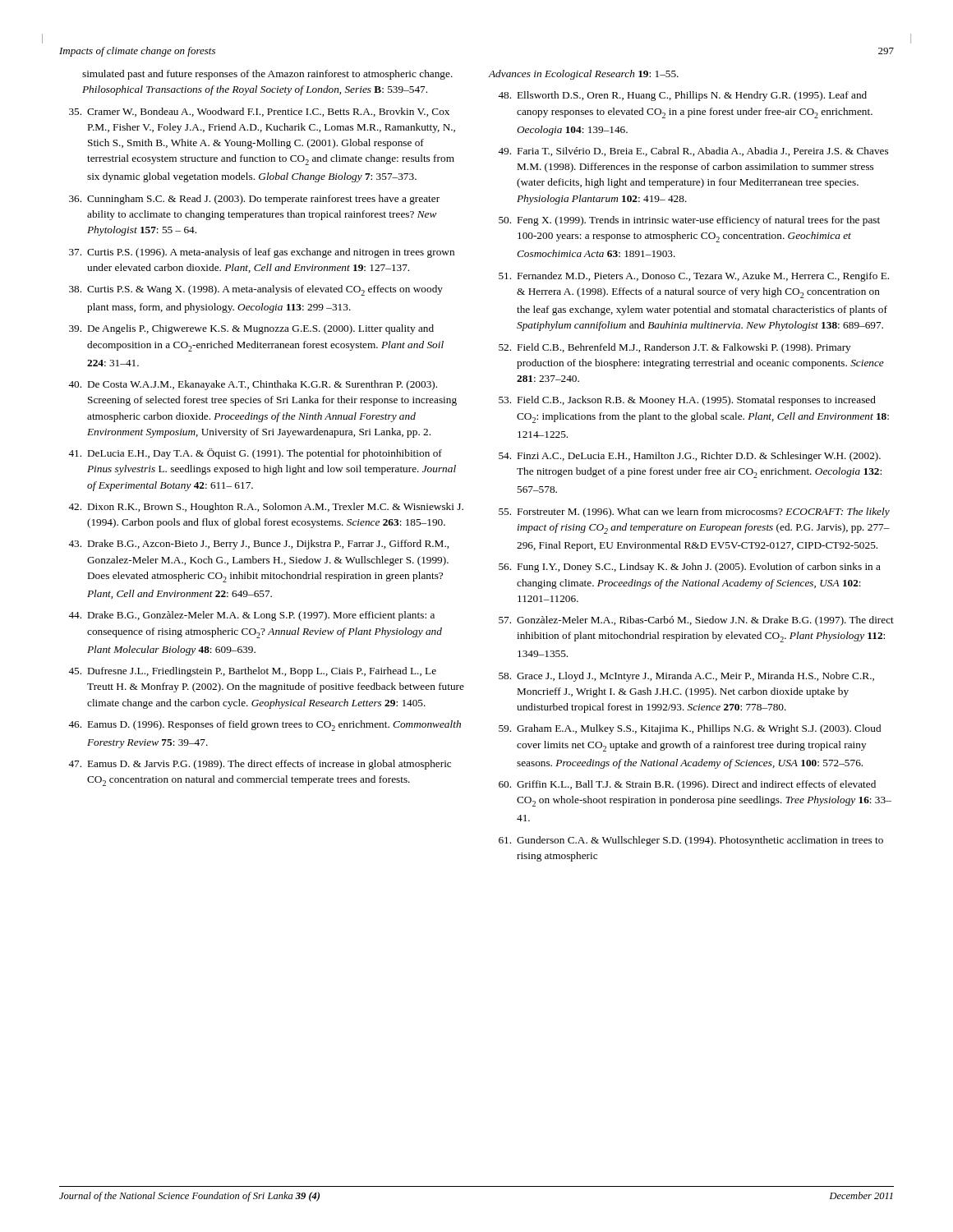This screenshot has width=953, height=1232.
Task: Select the list item containing "47. Eamus D. & Jarvis P.G."
Action: [262, 773]
